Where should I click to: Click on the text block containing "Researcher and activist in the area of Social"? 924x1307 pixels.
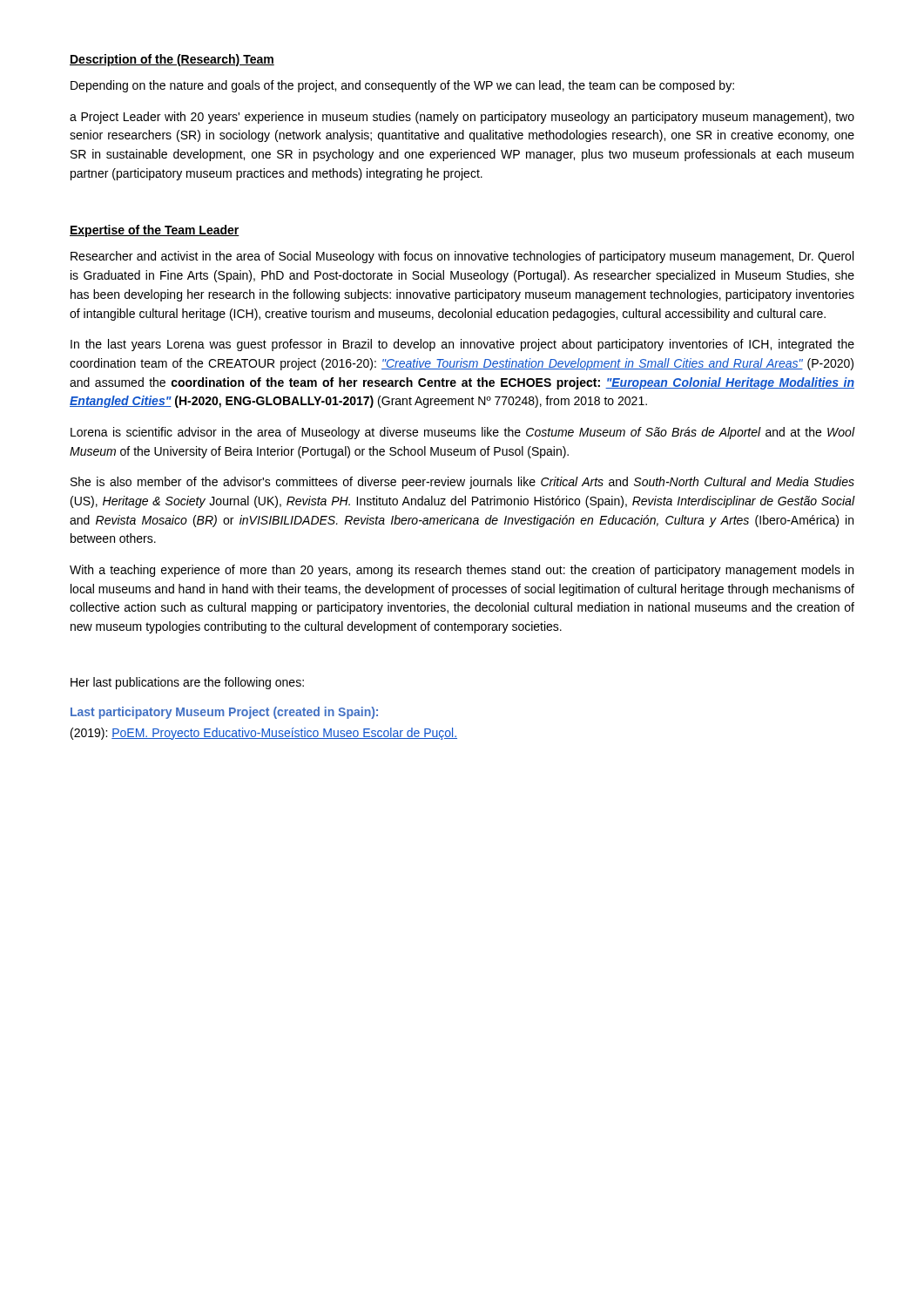tap(462, 285)
